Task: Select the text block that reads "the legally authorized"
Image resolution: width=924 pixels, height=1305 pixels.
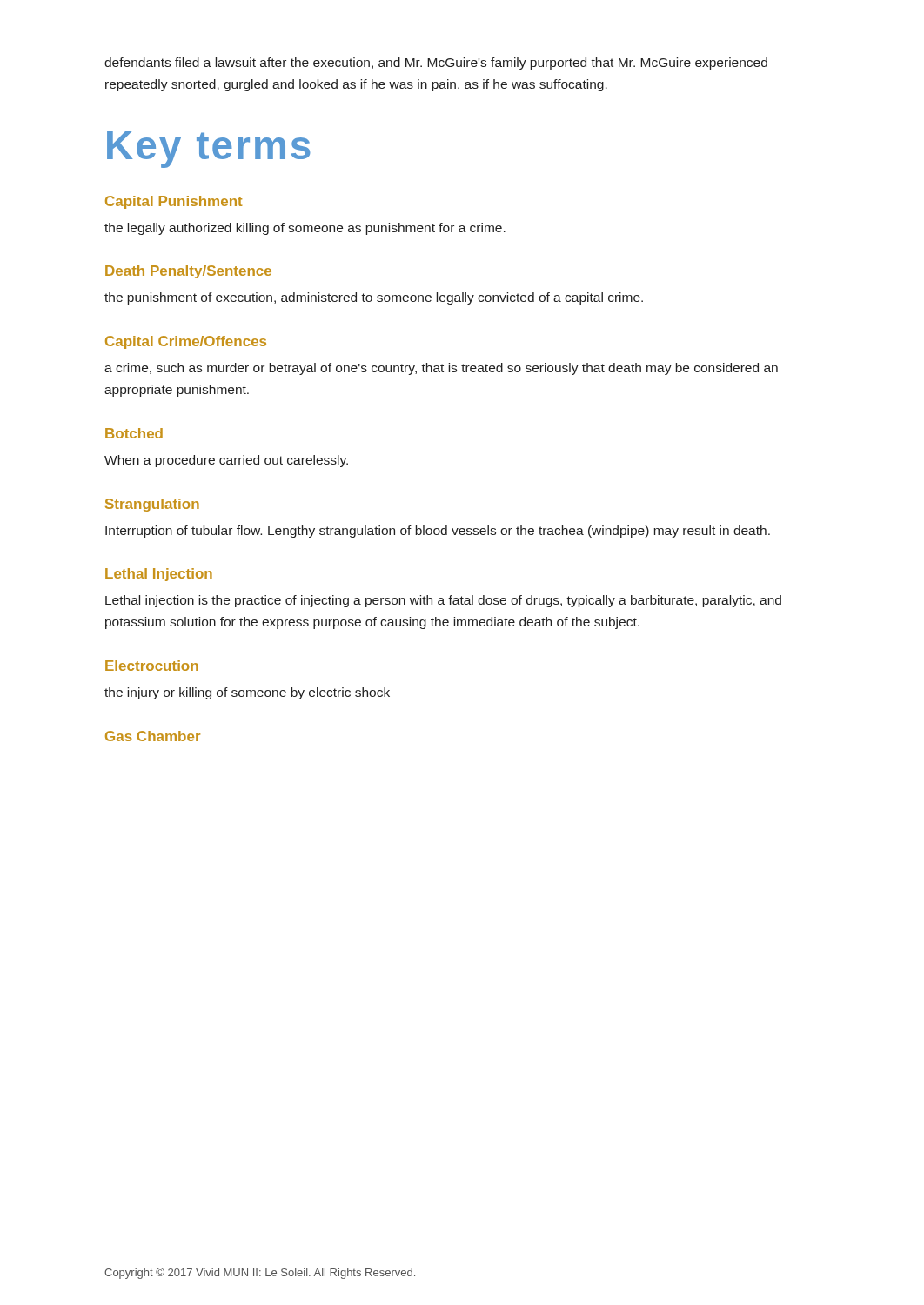Action: pyautogui.click(x=305, y=227)
